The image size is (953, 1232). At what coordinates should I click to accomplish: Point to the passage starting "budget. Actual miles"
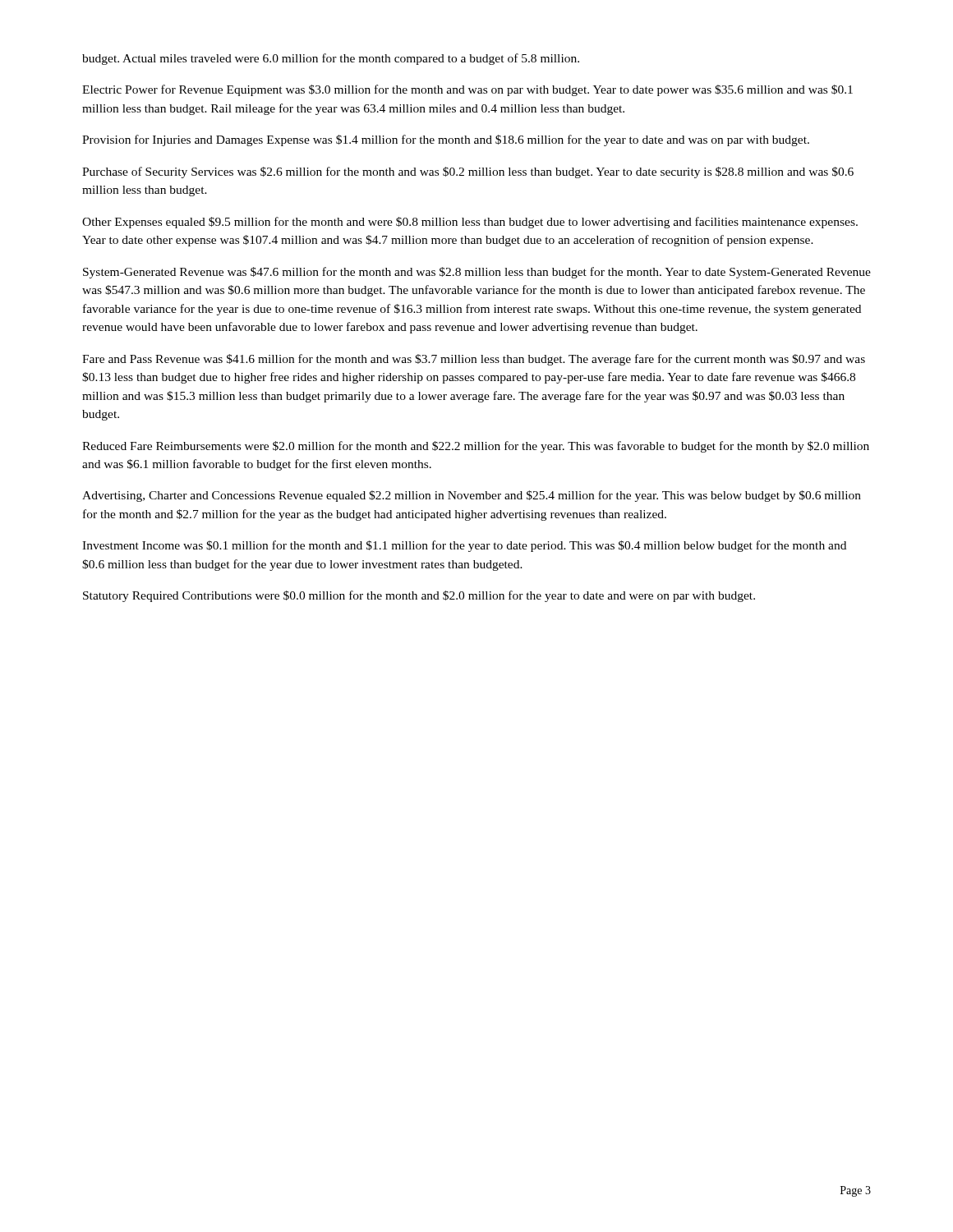331,58
